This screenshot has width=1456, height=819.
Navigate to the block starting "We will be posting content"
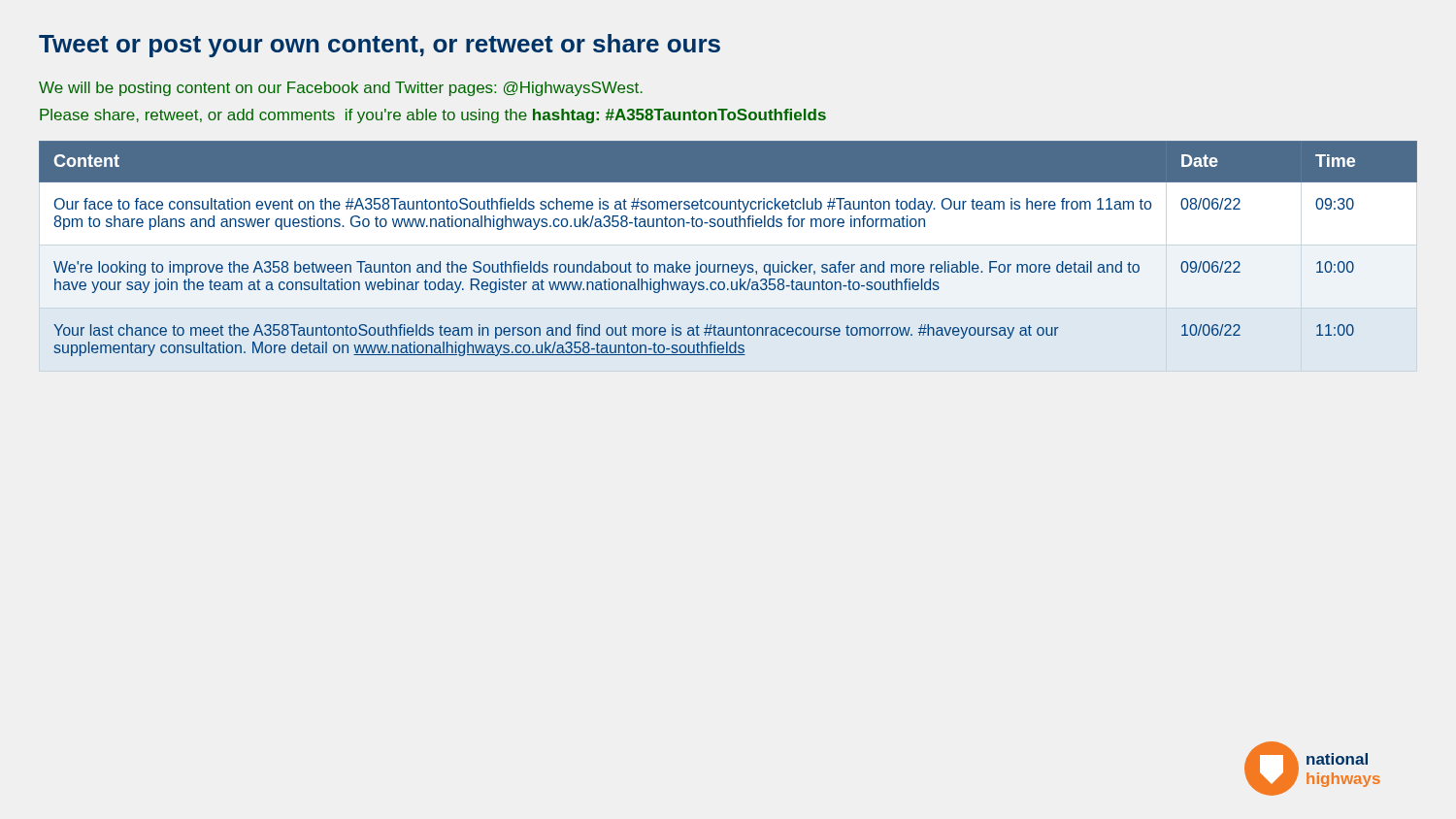(341, 89)
